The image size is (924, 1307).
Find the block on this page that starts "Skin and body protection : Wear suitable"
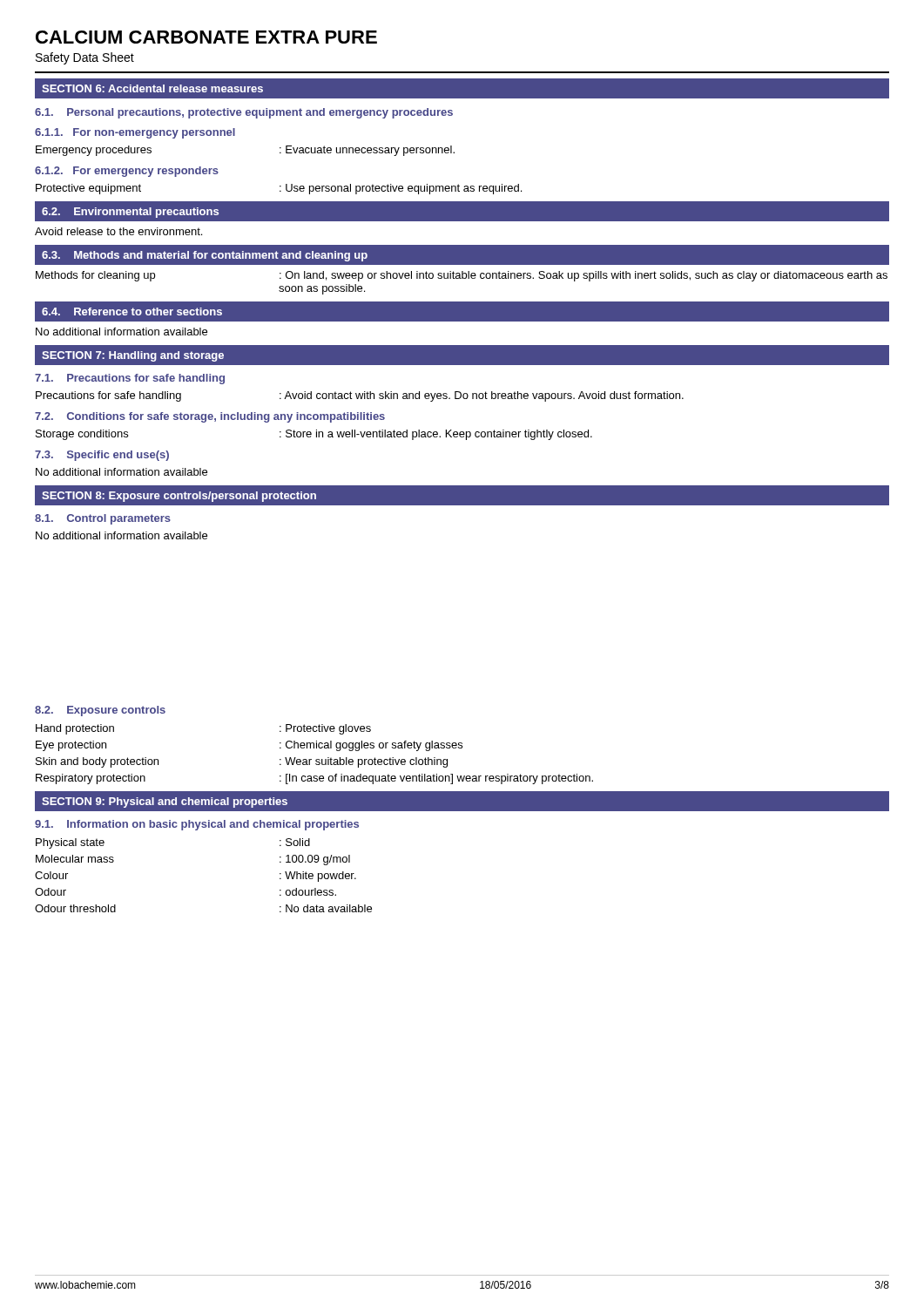tap(96, 762)
